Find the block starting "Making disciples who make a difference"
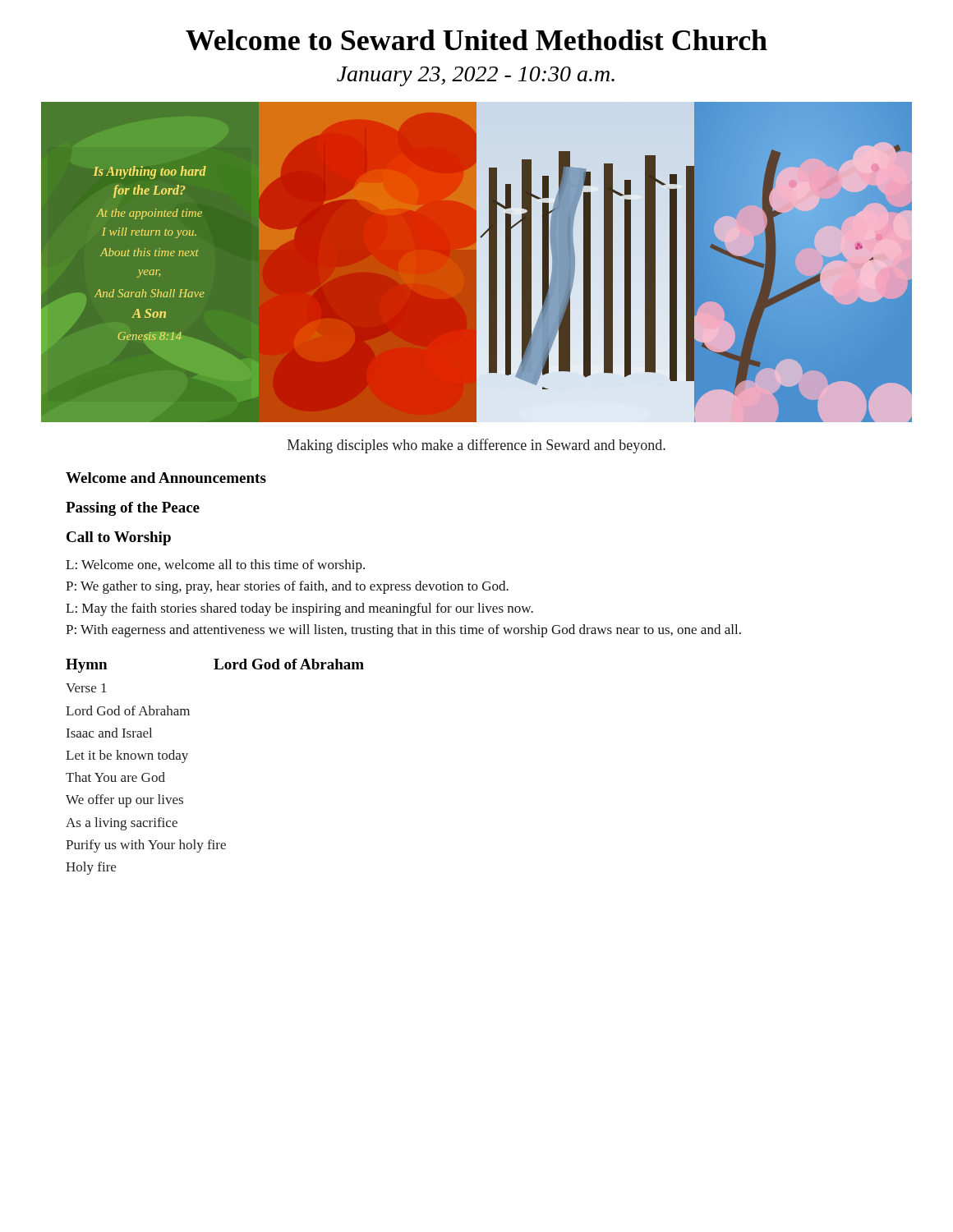This screenshot has height=1232, width=953. [x=476, y=445]
